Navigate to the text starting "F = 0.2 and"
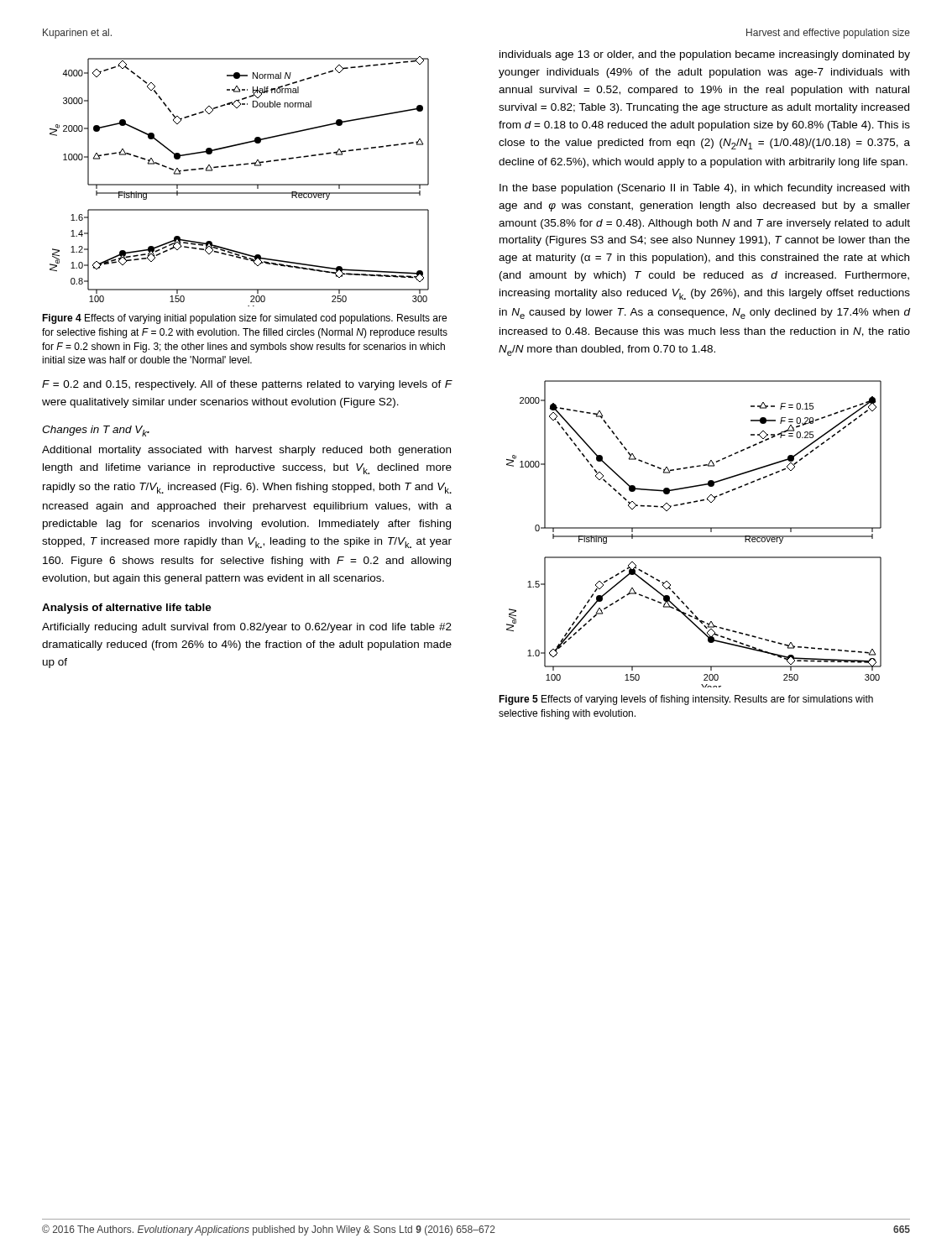This screenshot has height=1259, width=952. tap(247, 393)
